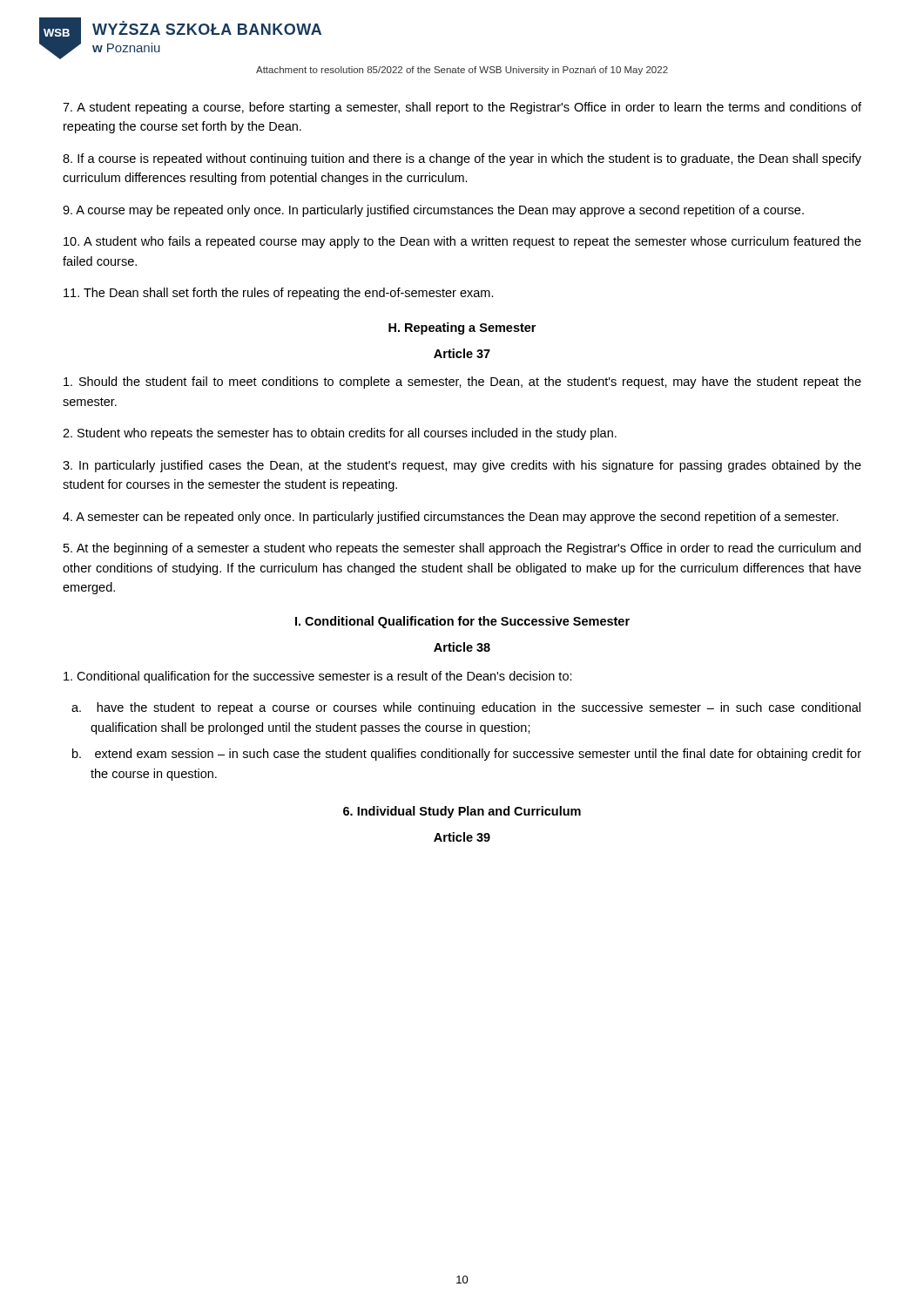
Task: Find the block starting "Conditional qualification for the successive"
Action: [x=318, y=676]
